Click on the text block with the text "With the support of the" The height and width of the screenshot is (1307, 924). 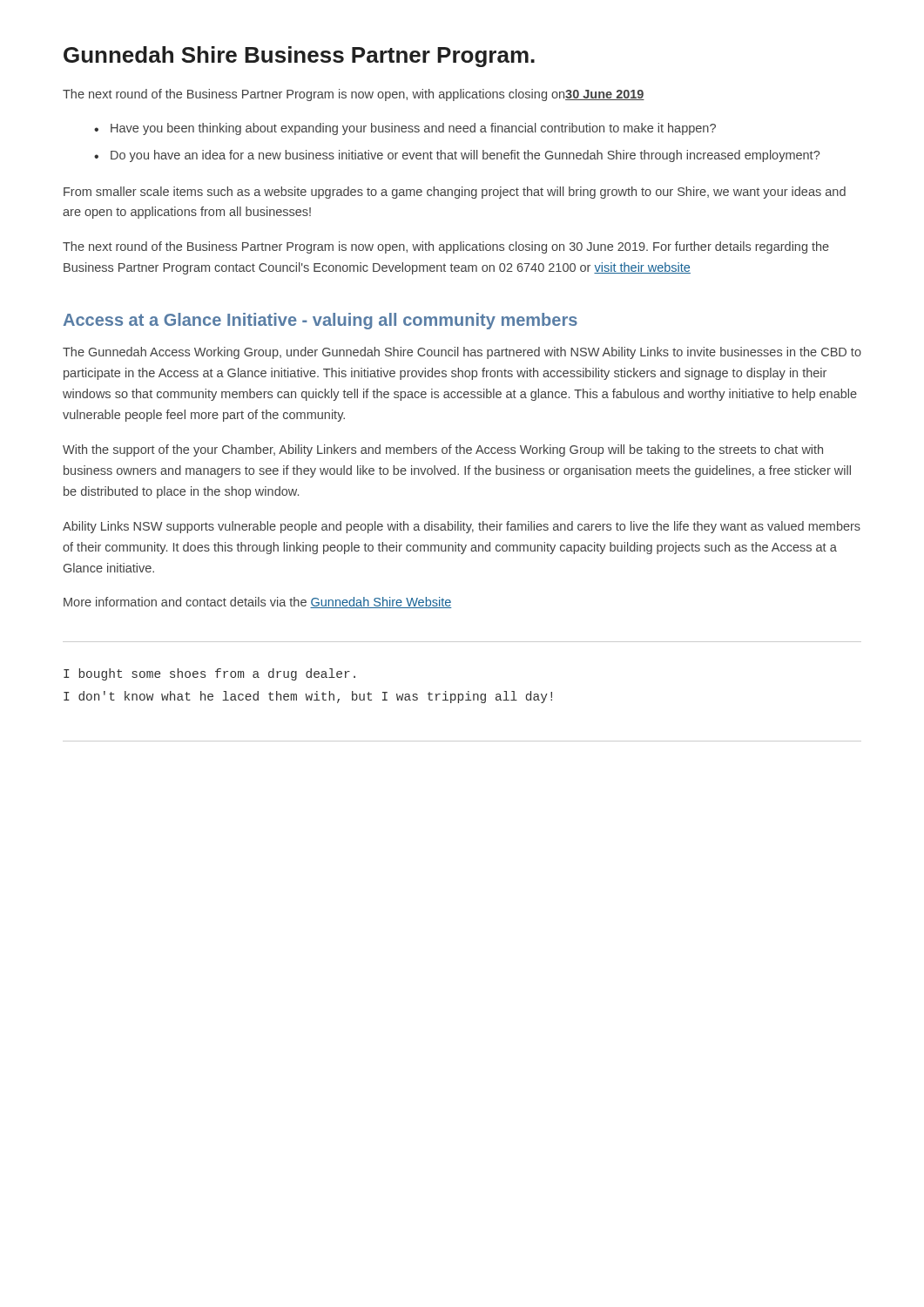pyautogui.click(x=462, y=471)
